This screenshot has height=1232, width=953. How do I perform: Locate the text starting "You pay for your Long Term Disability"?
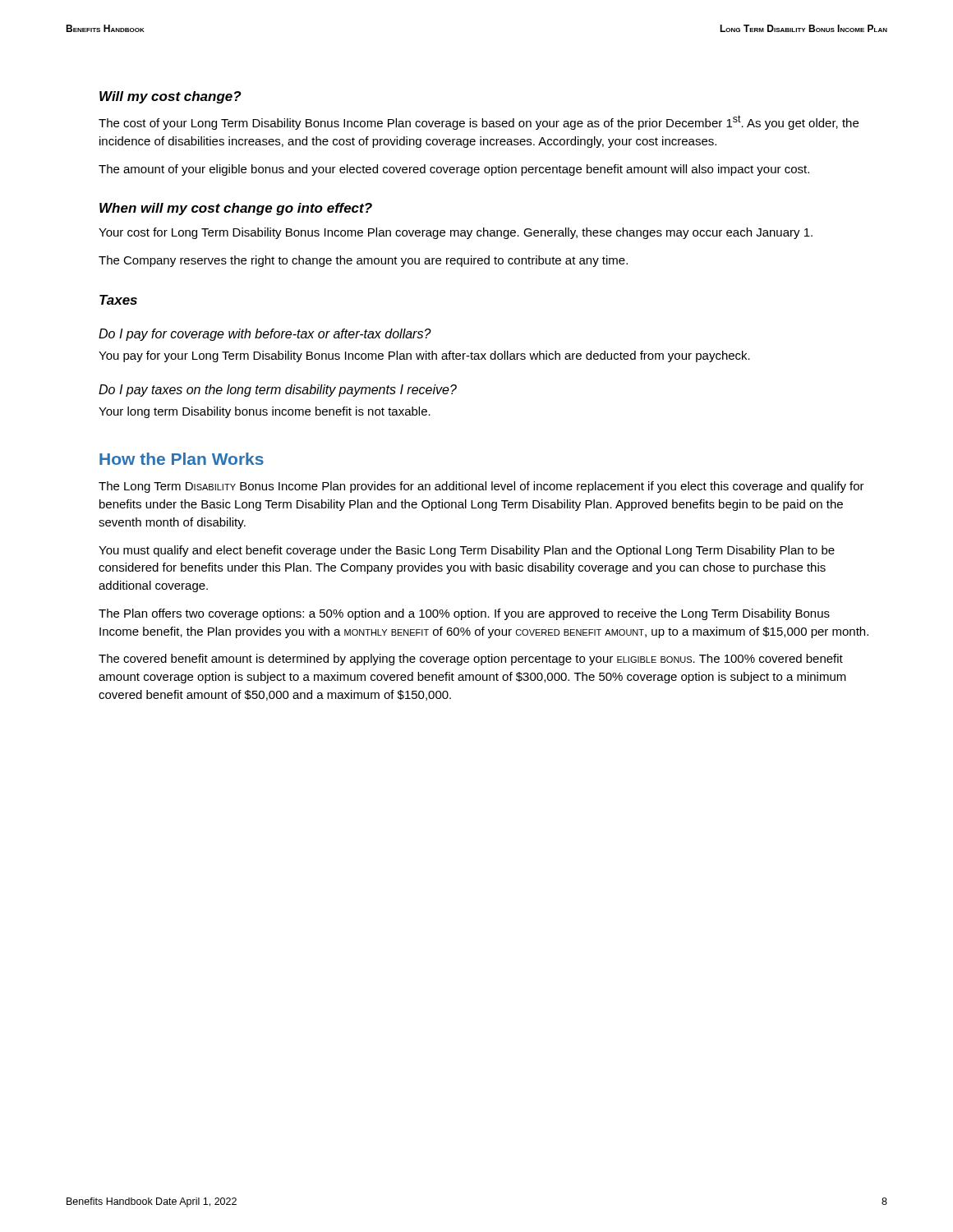click(x=485, y=355)
